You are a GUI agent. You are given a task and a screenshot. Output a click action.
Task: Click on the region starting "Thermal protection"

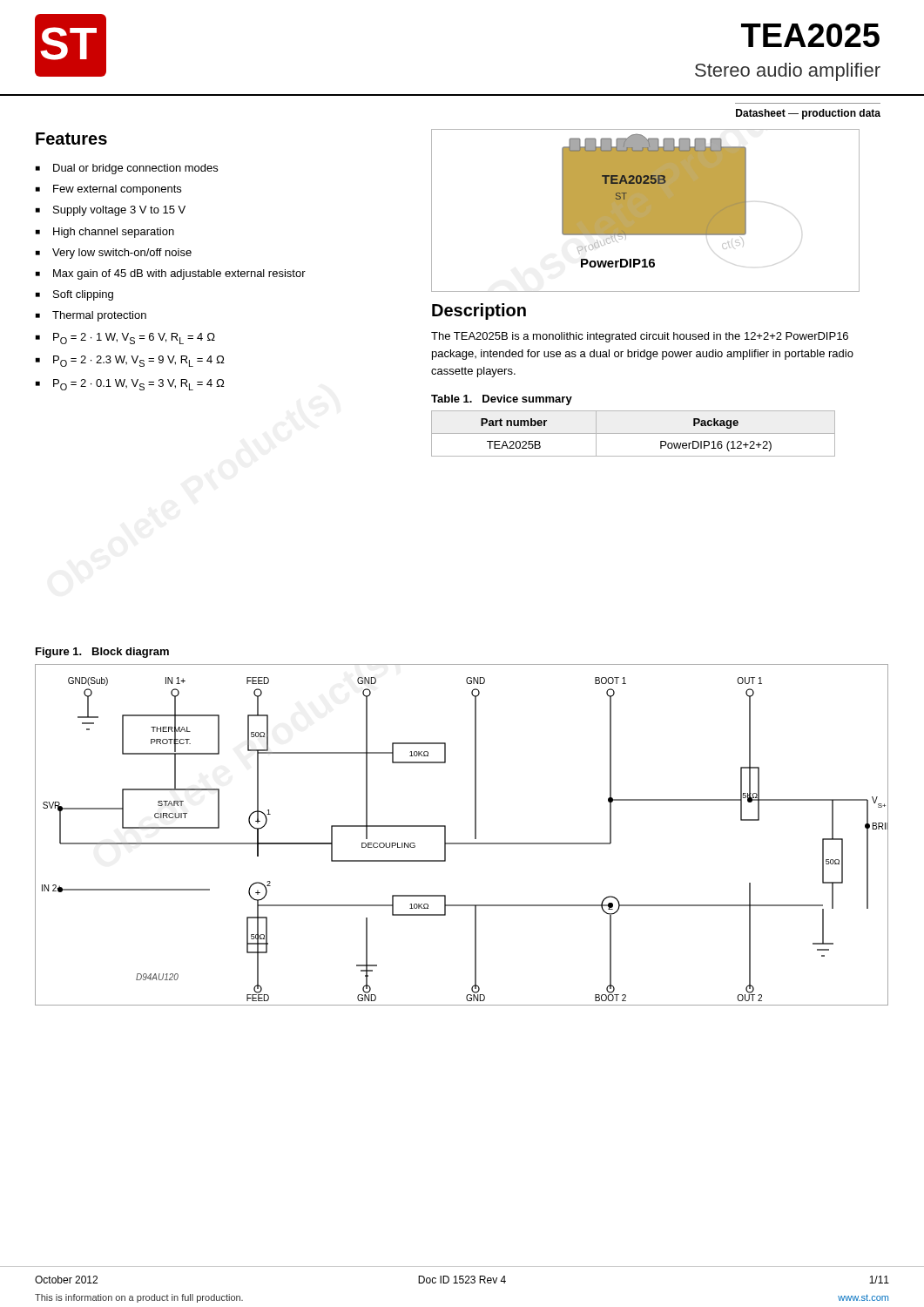tap(99, 315)
